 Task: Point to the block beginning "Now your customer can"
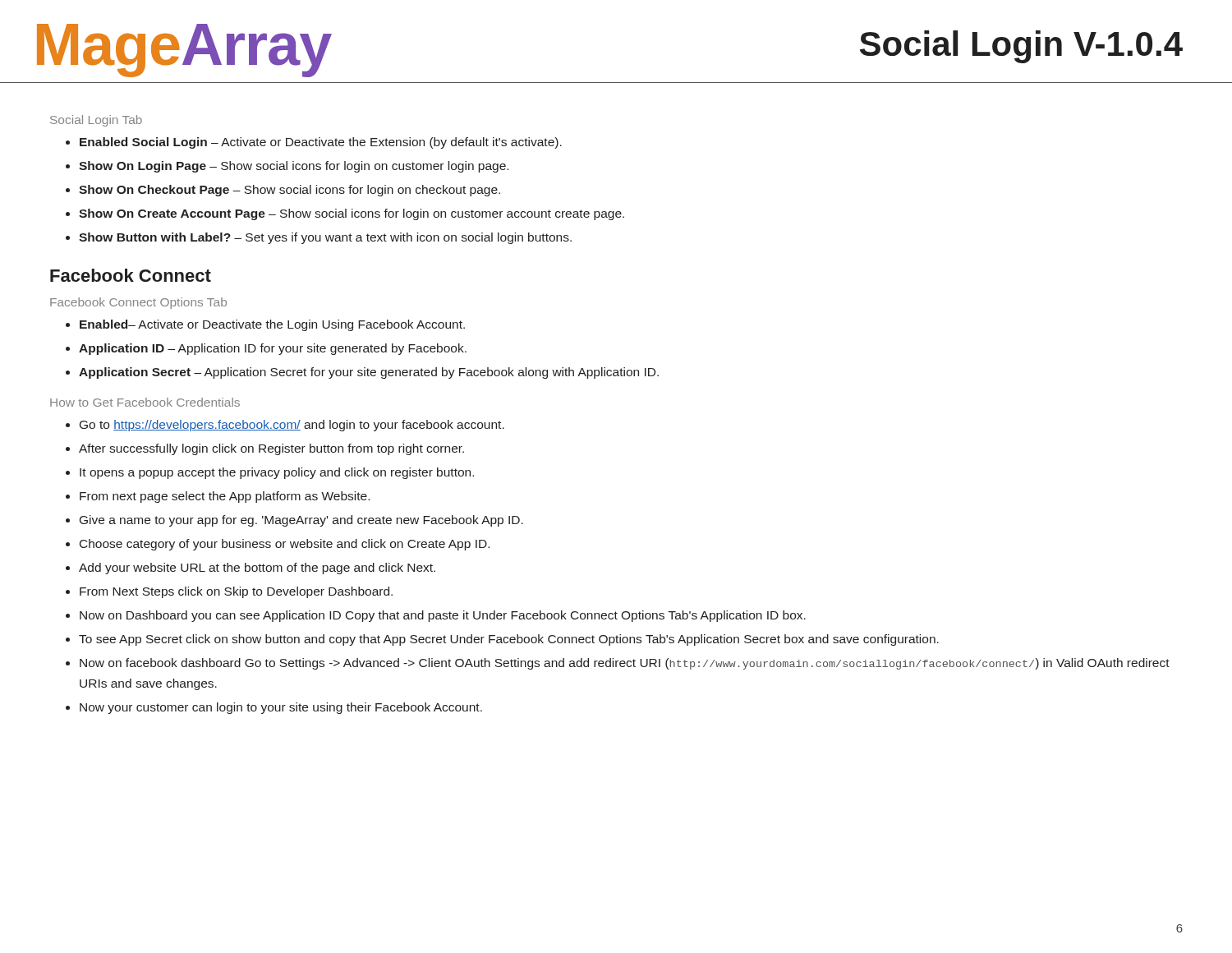[x=281, y=707]
